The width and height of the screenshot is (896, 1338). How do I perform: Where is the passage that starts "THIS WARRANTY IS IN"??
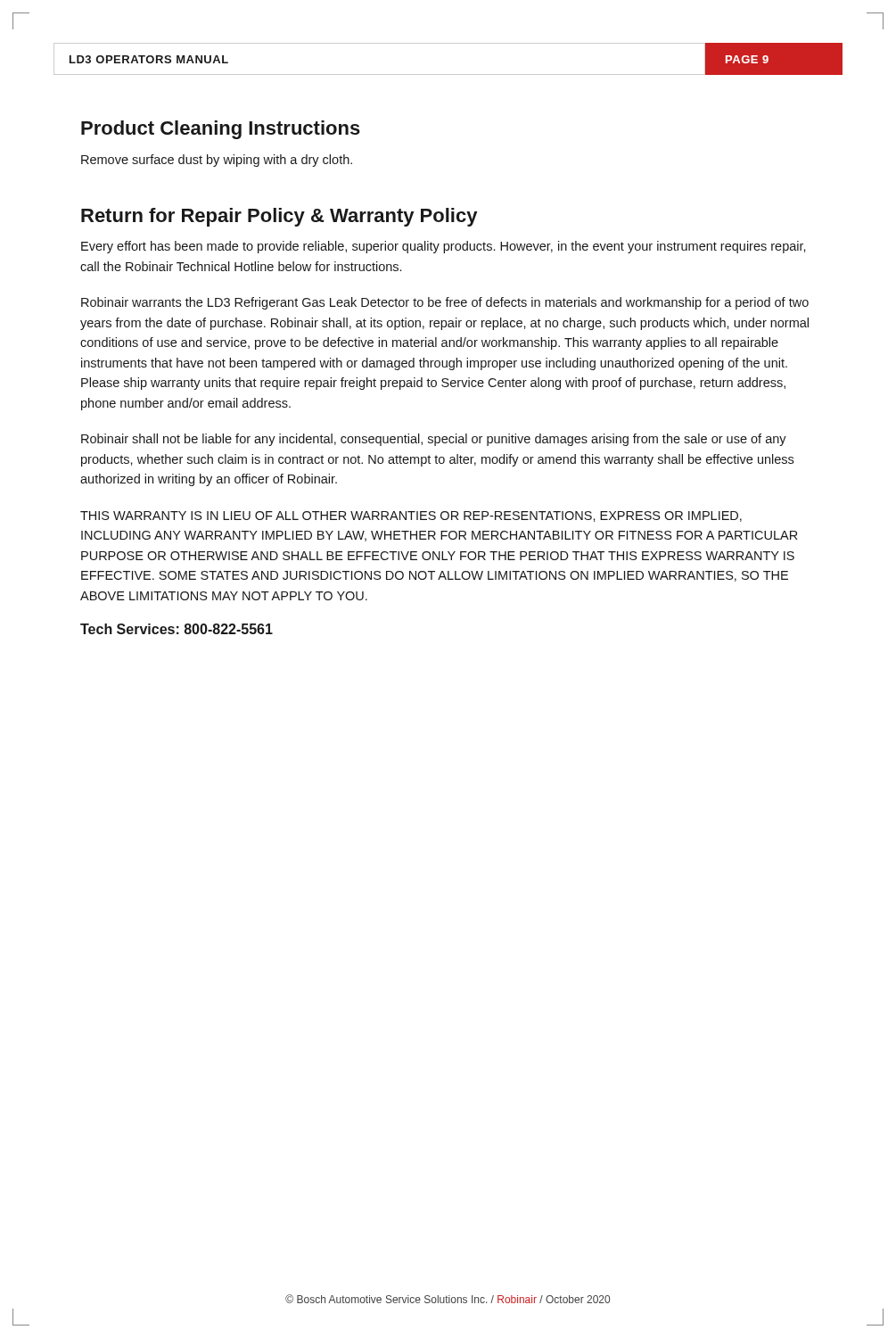tap(448, 556)
